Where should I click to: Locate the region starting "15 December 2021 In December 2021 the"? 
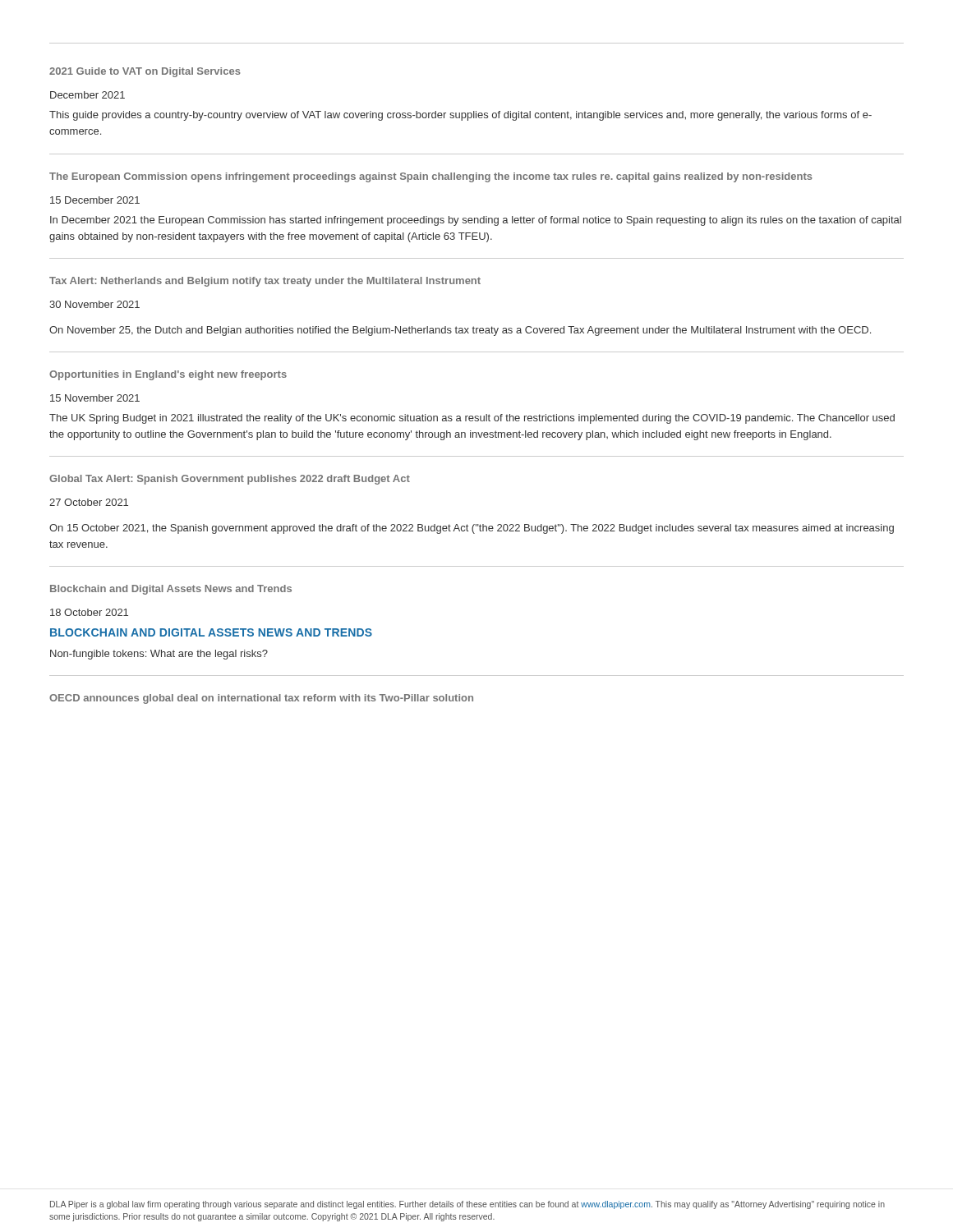pos(476,217)
